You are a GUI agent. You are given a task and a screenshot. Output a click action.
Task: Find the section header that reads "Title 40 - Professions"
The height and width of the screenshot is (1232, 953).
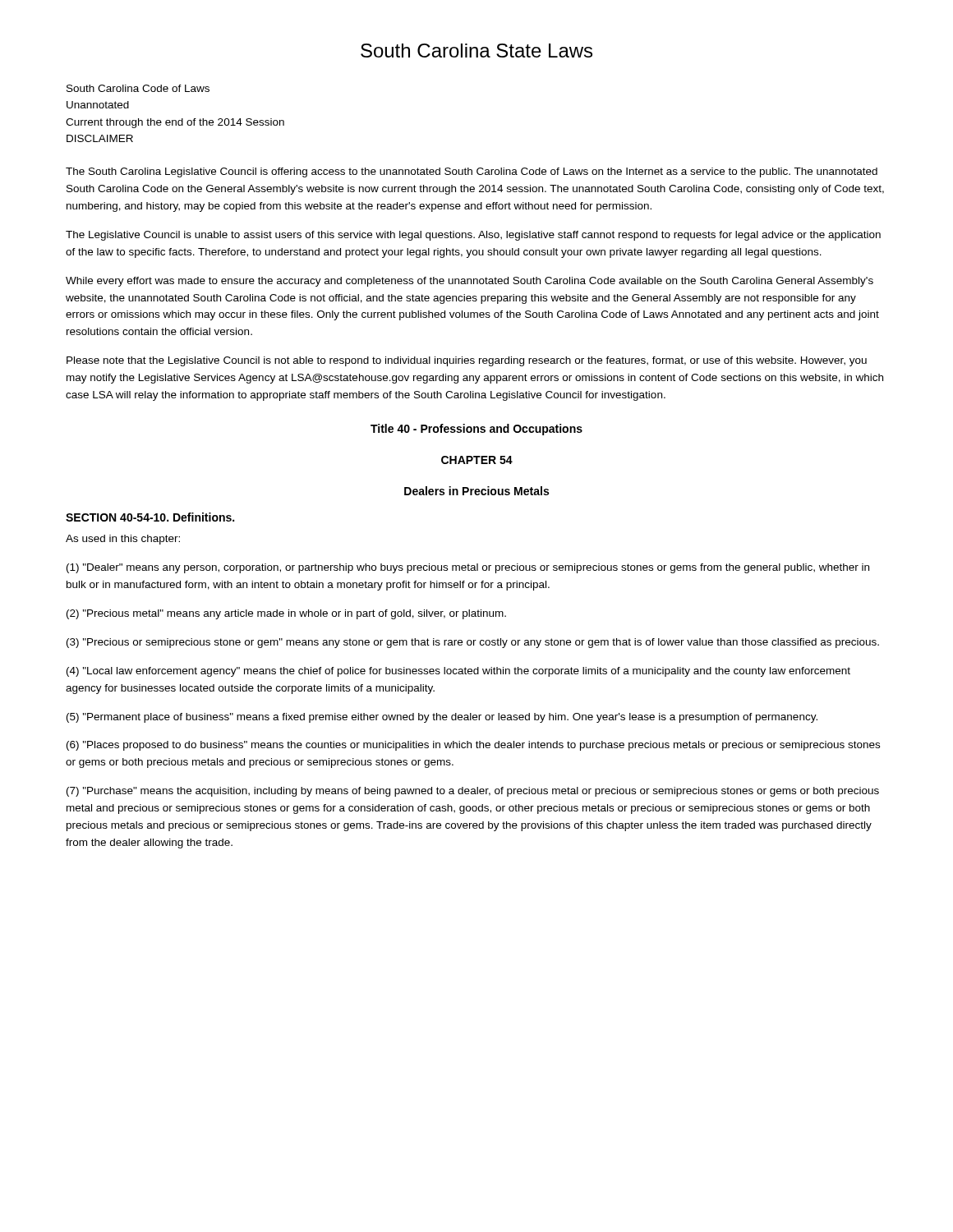pyautogui.click(x=476, y=429)
